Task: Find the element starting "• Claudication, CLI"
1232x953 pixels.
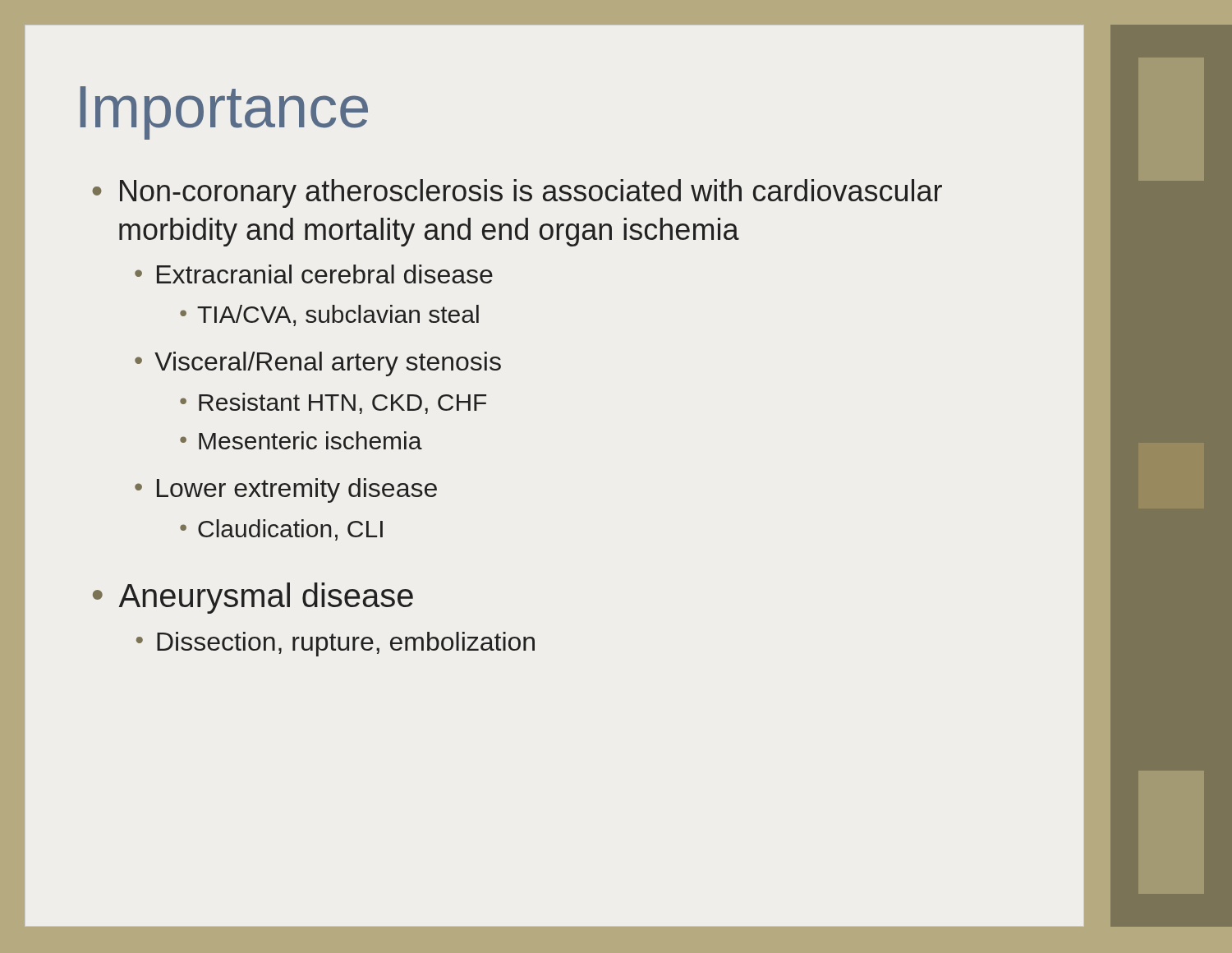Action: (282, 528)
